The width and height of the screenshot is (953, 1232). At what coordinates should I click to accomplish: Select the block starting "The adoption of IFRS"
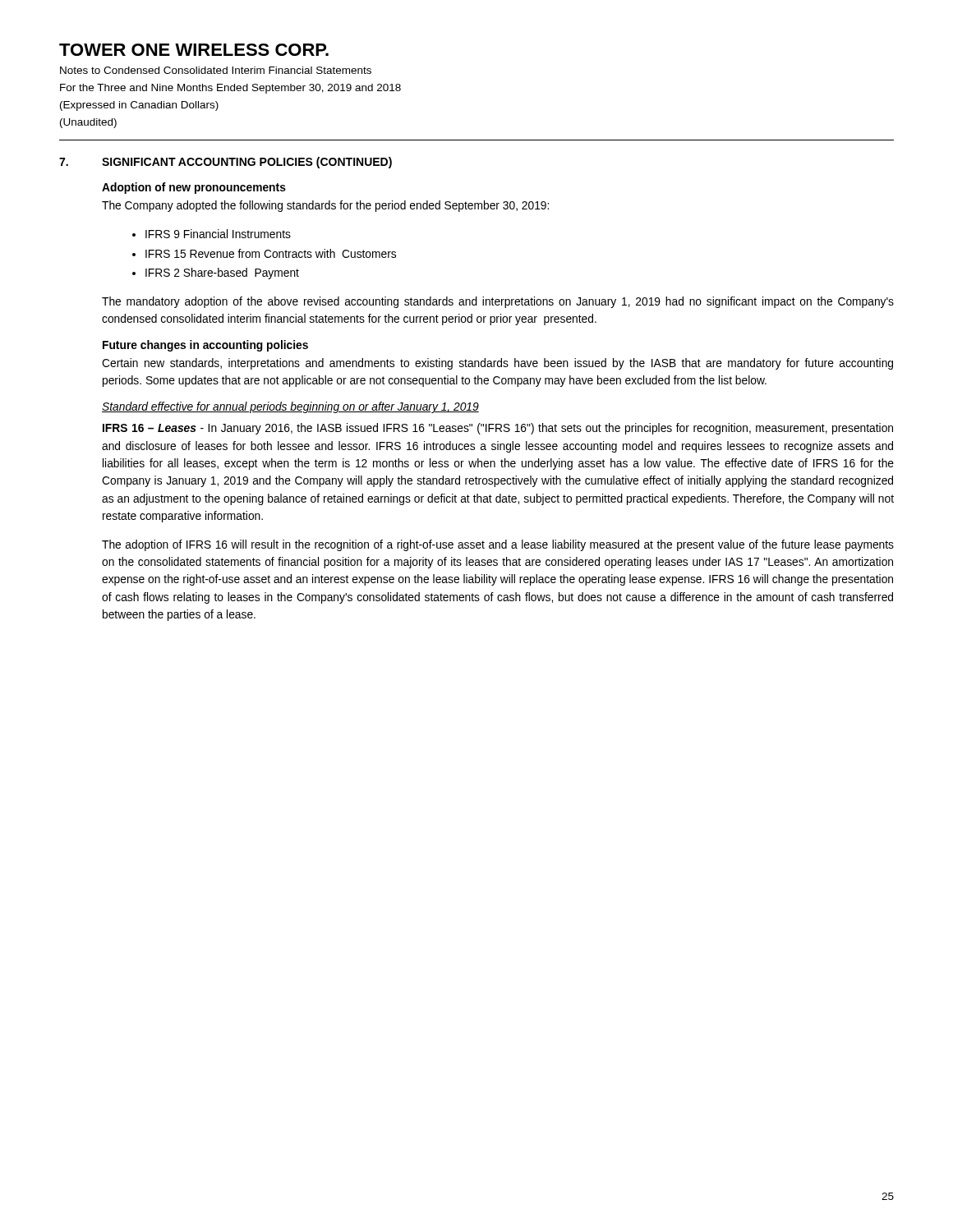498,580
